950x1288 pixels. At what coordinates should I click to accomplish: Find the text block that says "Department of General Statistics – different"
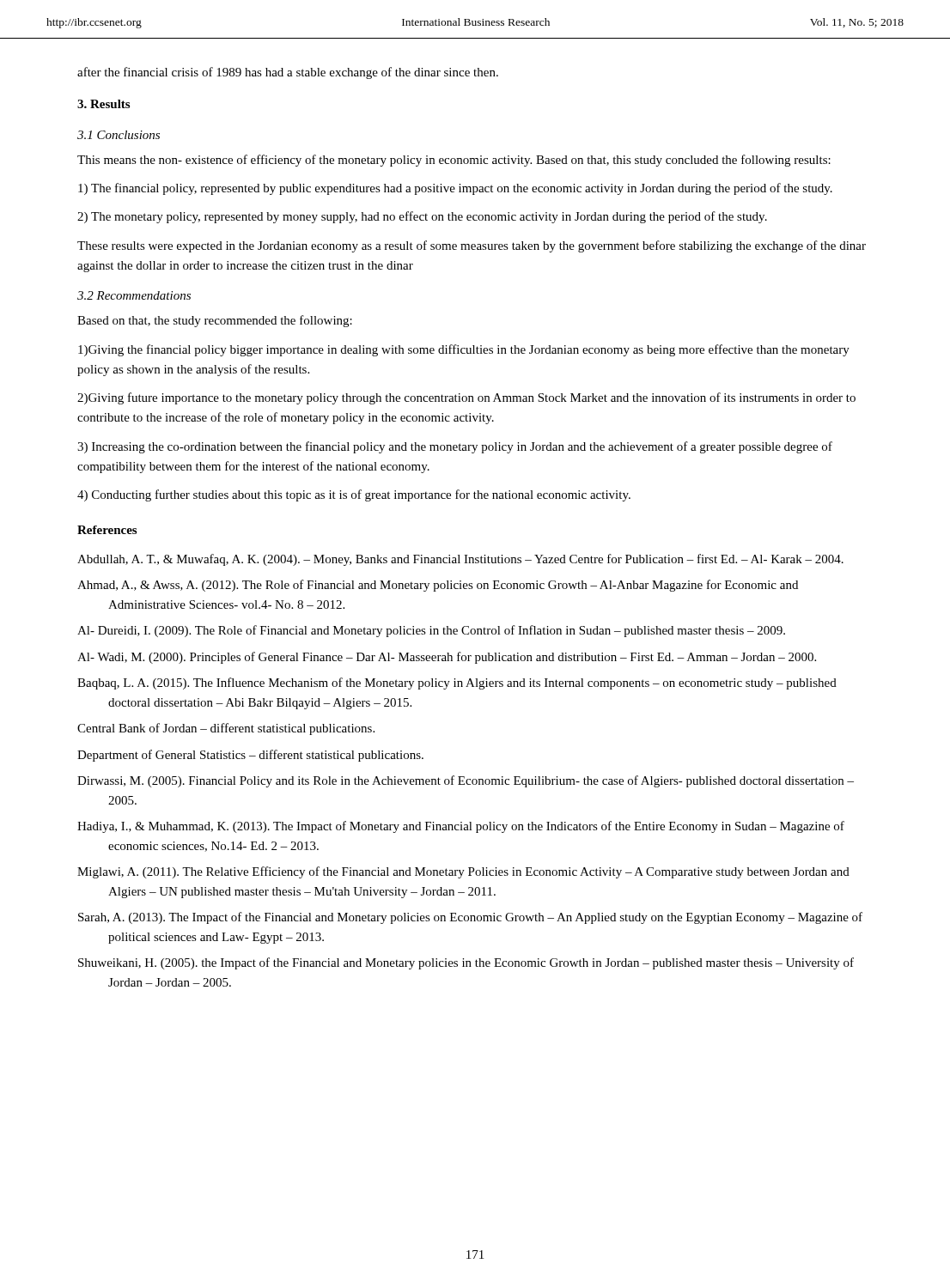[251, 754]
